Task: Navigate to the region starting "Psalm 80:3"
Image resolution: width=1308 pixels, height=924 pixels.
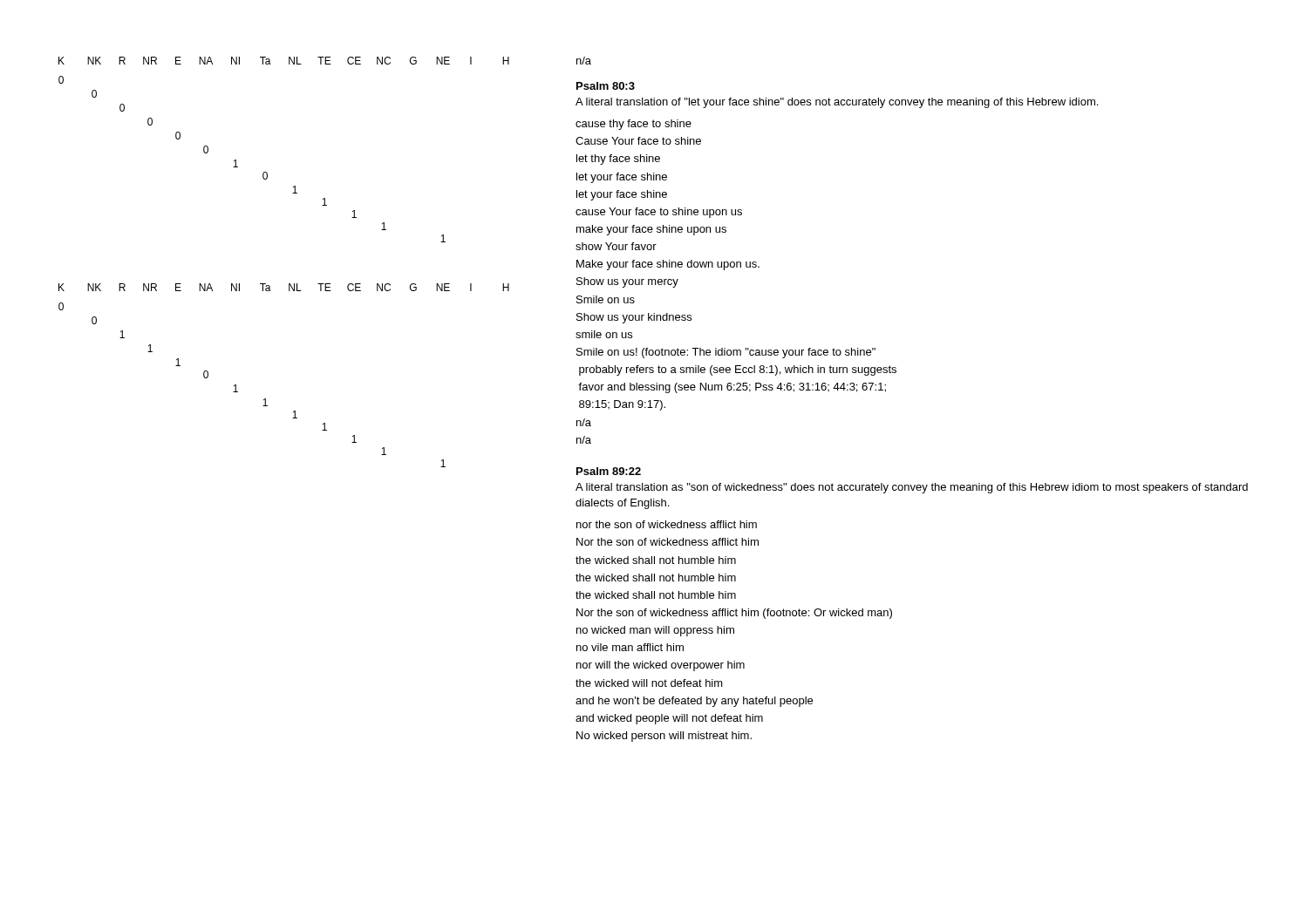Action: click(605, 86)
